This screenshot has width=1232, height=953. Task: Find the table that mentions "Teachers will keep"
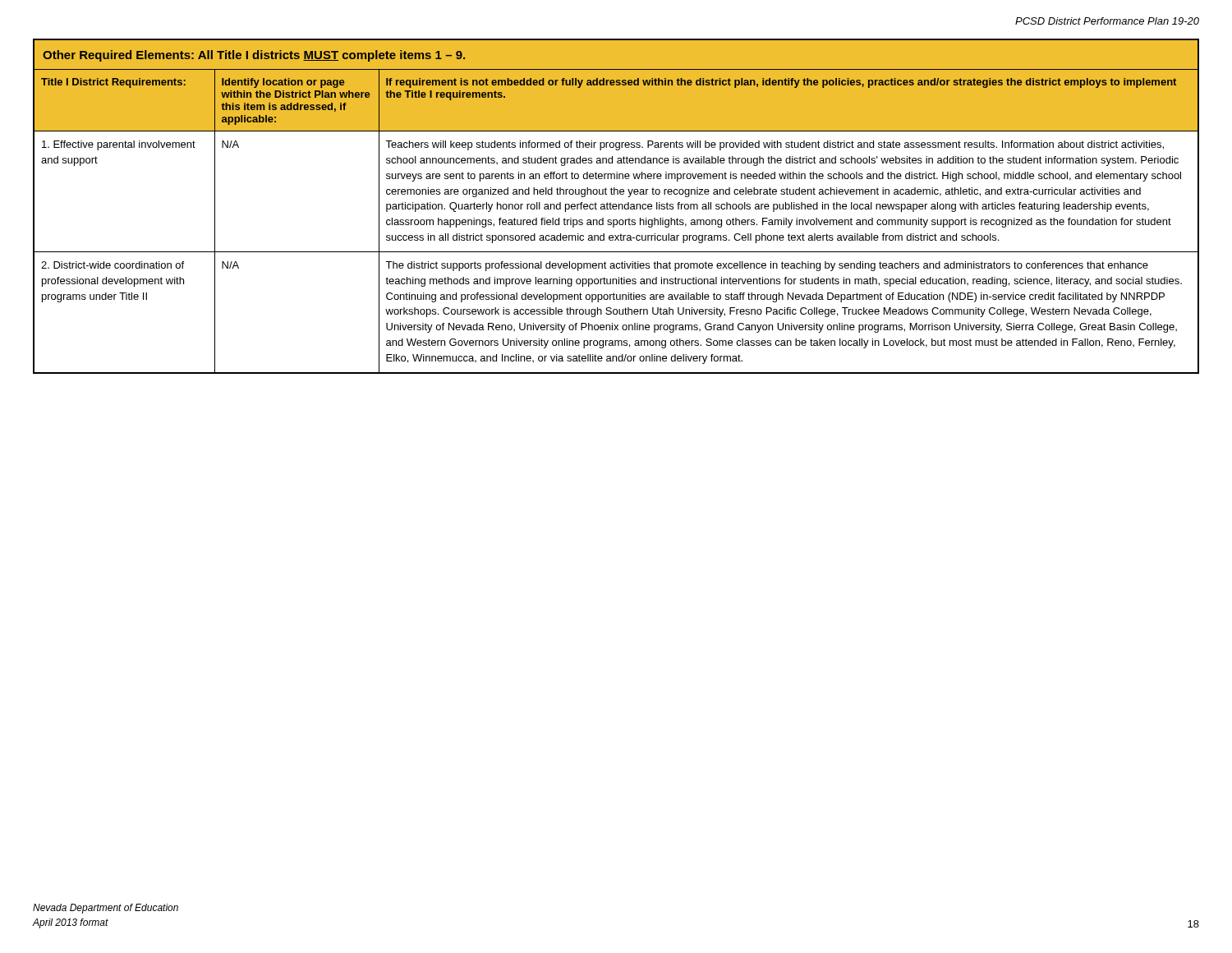[x=616, y=212]
